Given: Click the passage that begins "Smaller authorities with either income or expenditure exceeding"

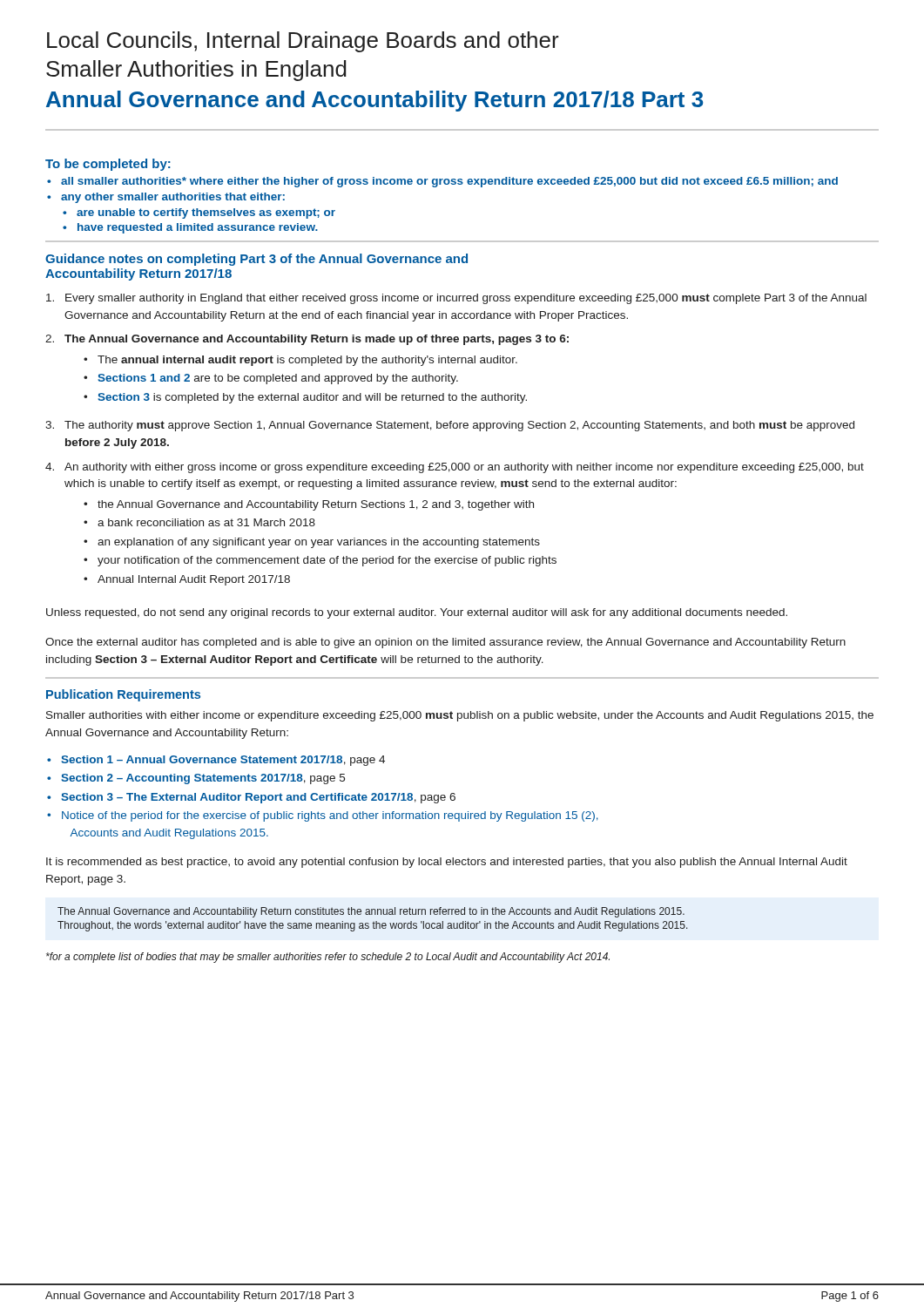Looking at the screenshot, I should [462, 724].
